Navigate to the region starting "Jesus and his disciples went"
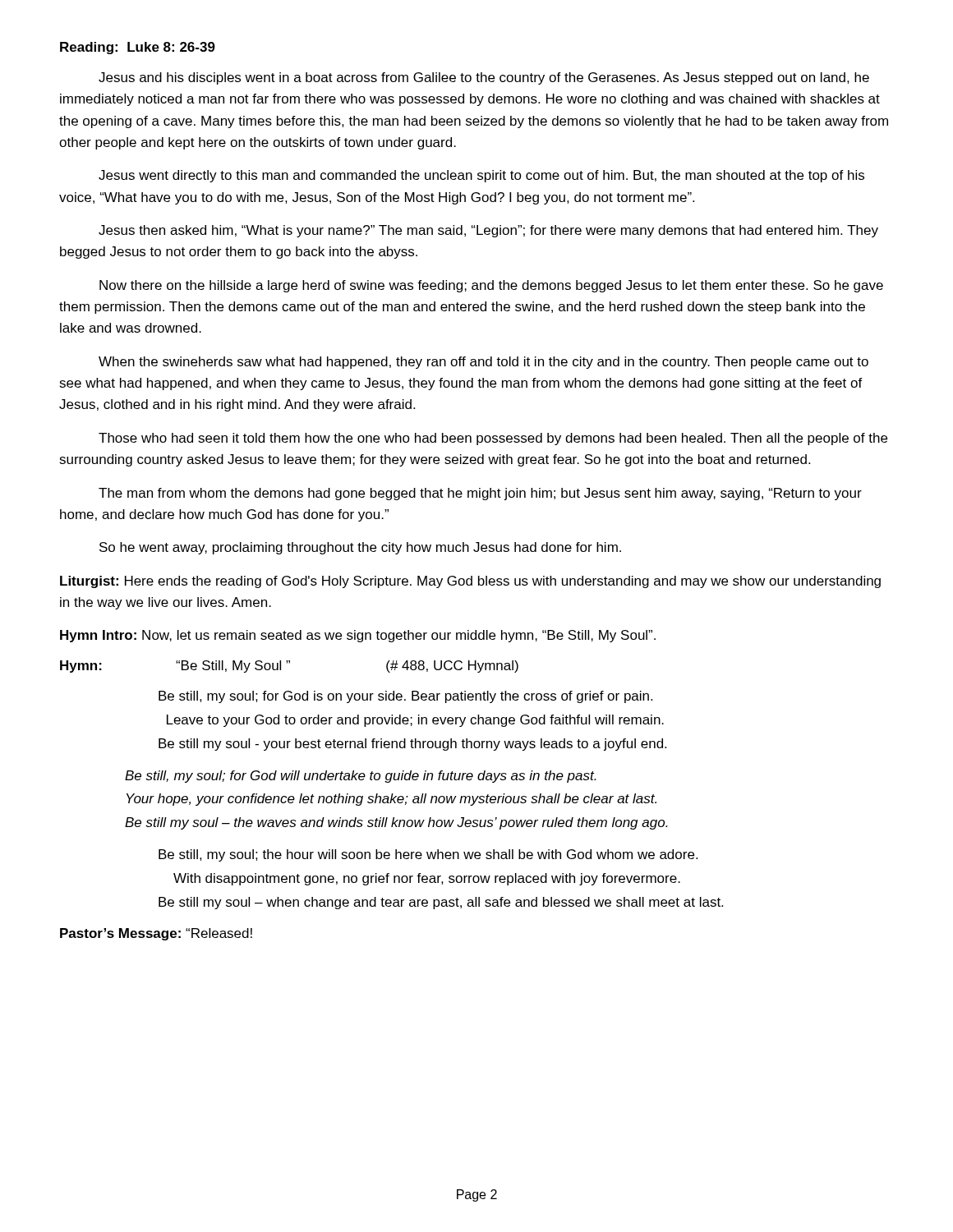Image resolution: width=953 pixels, height=1232 pixels. pos(474,110)
